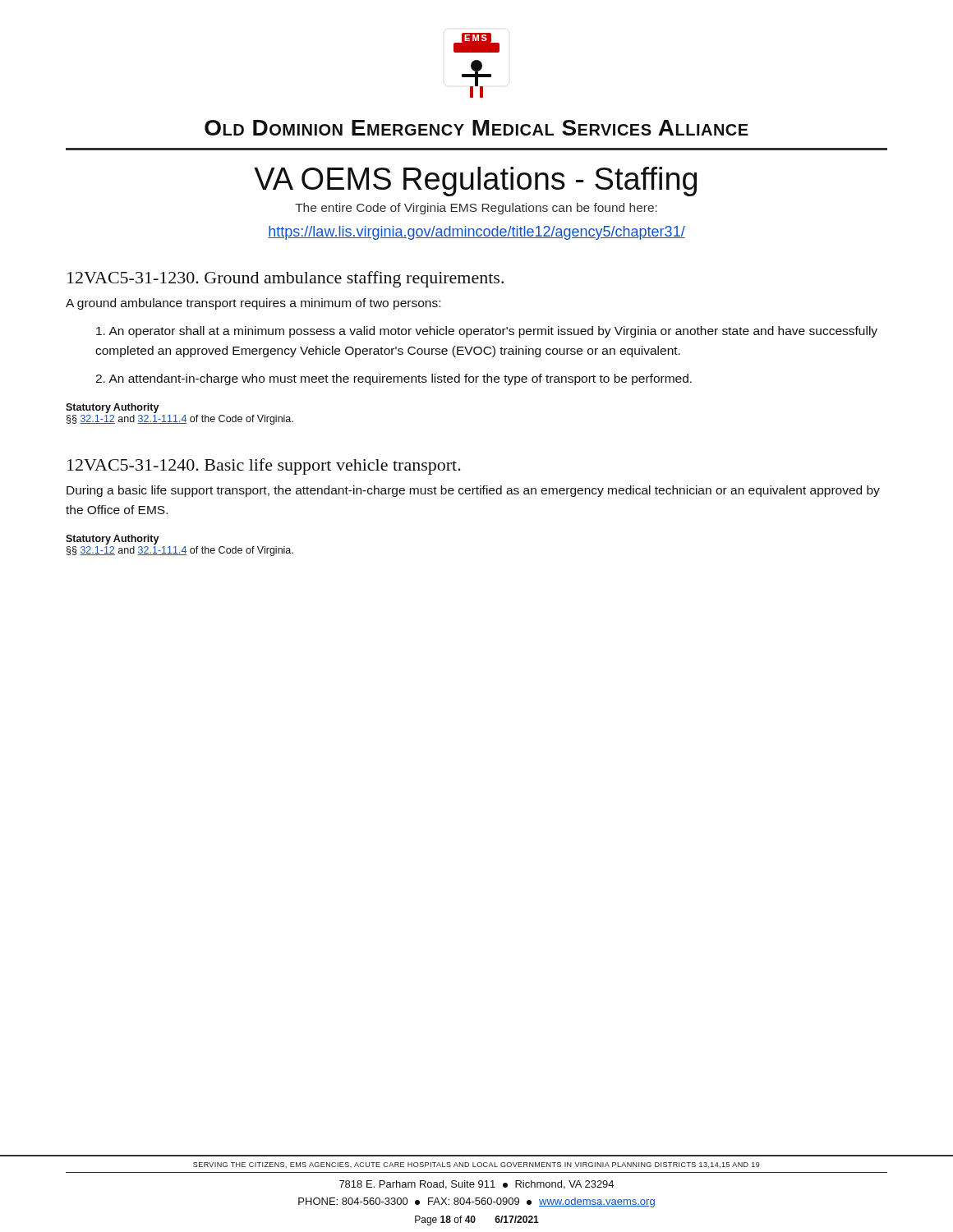Click on the region starting "The entire Code"
Screen dimensions: 1232x953
(x=476, y=207)
